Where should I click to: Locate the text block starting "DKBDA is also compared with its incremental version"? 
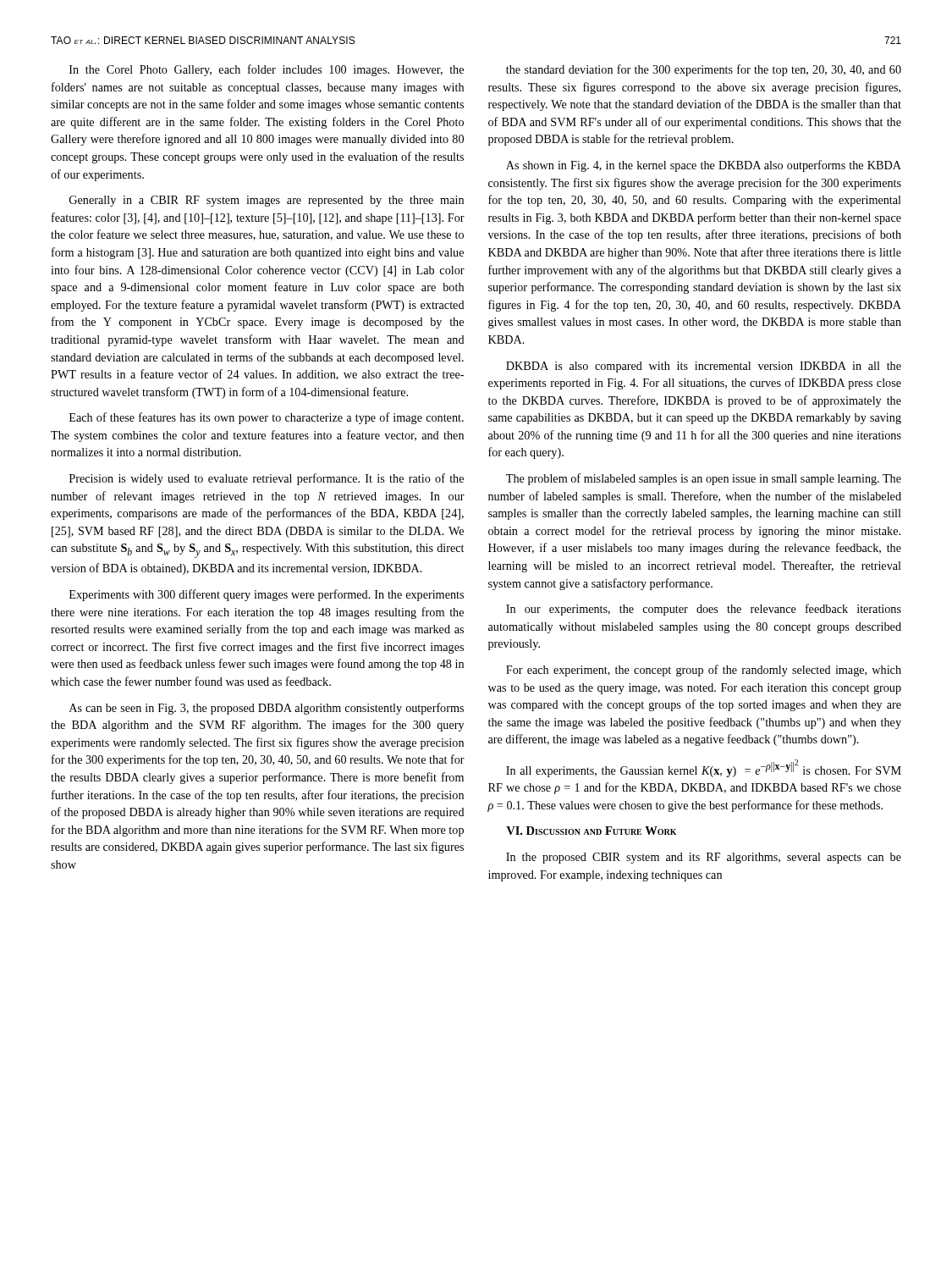click(x=695, y=409)
